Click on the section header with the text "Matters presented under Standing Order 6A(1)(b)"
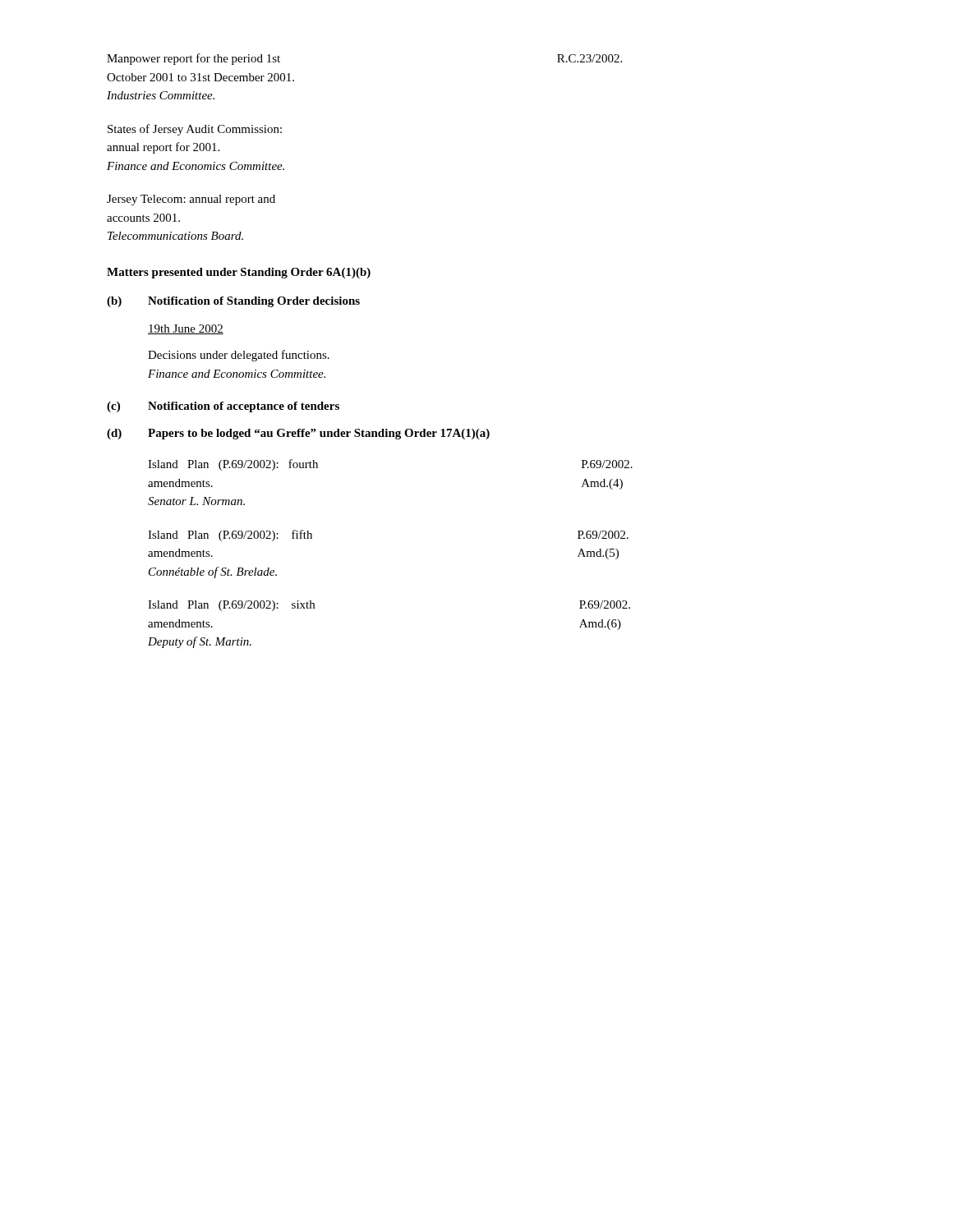Screen dimensions: 1232x953 (x=239, y=271)
